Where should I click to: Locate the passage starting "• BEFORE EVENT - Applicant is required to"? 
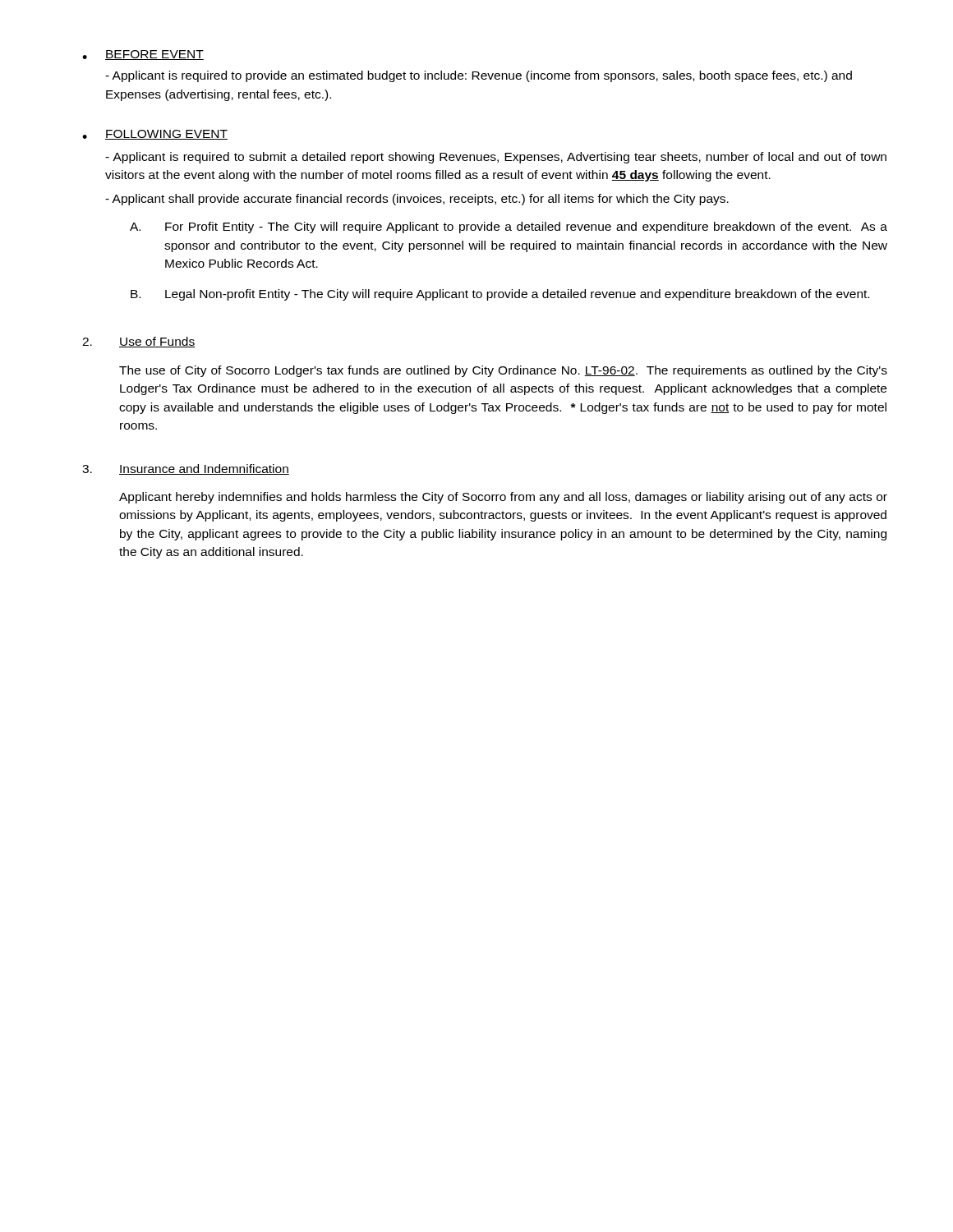click(485, 75)
